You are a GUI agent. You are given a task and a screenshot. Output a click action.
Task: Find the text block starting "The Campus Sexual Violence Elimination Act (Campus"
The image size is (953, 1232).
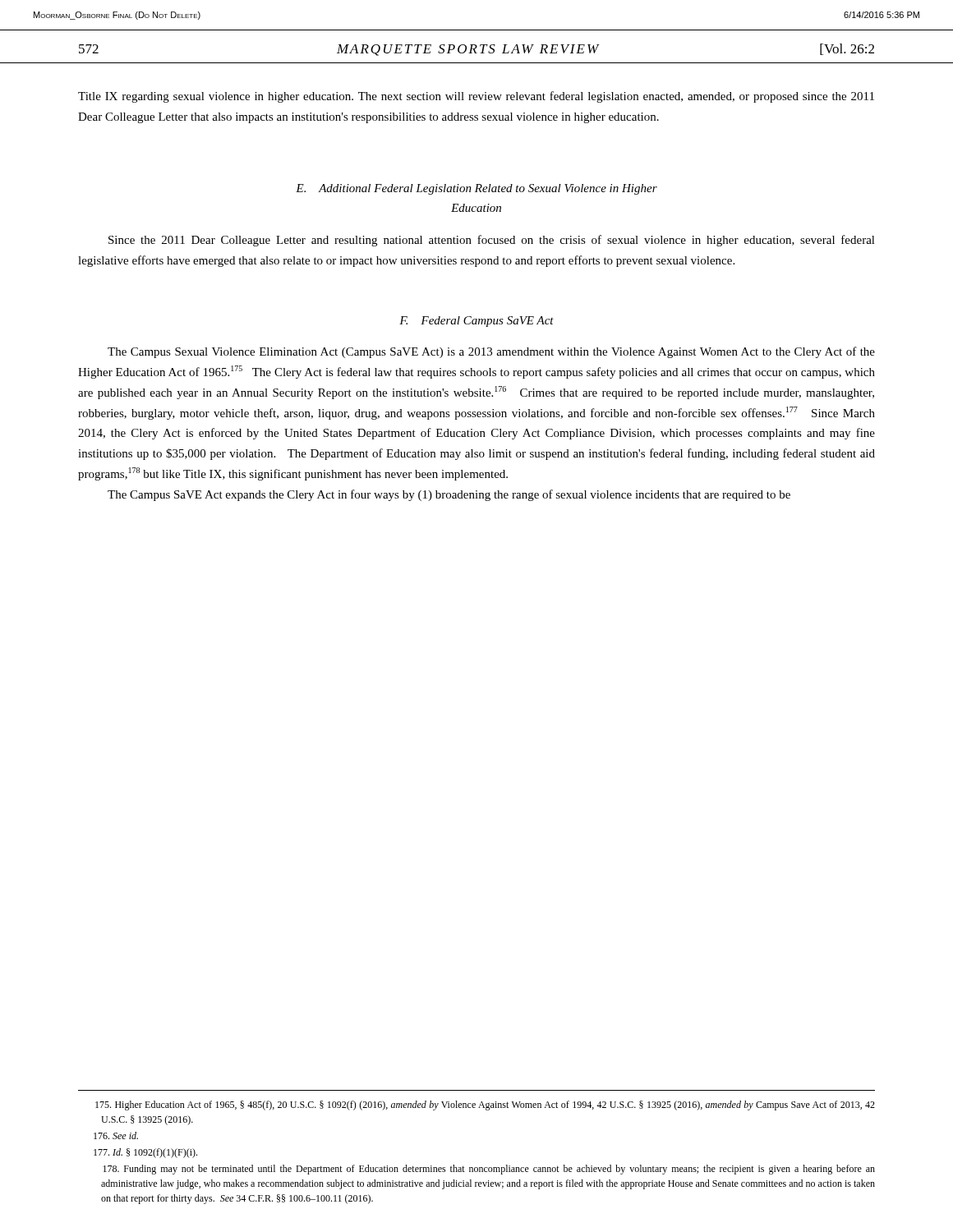[476, 413]
